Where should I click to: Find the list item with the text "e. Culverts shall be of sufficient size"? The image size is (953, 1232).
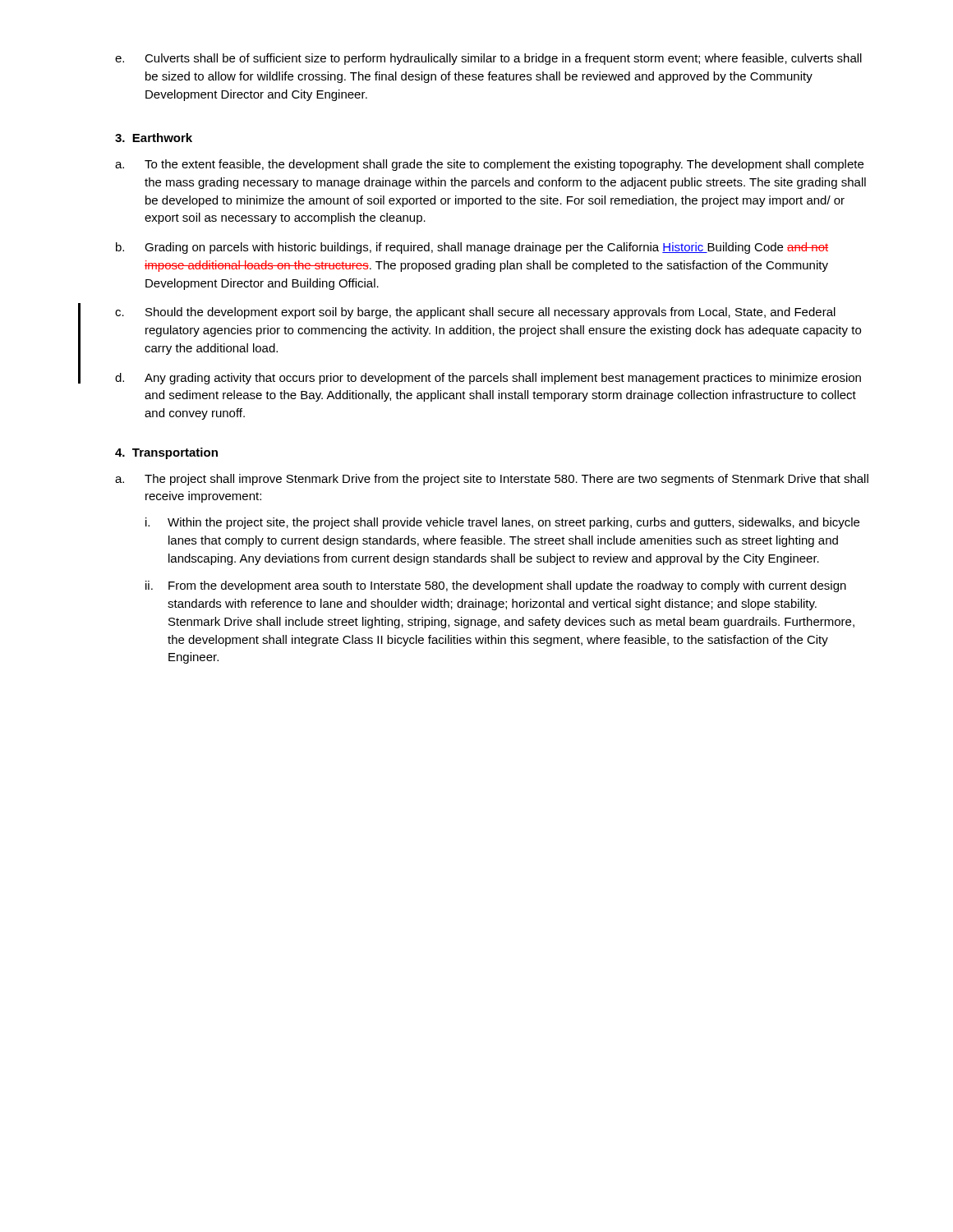coord(493,76)
